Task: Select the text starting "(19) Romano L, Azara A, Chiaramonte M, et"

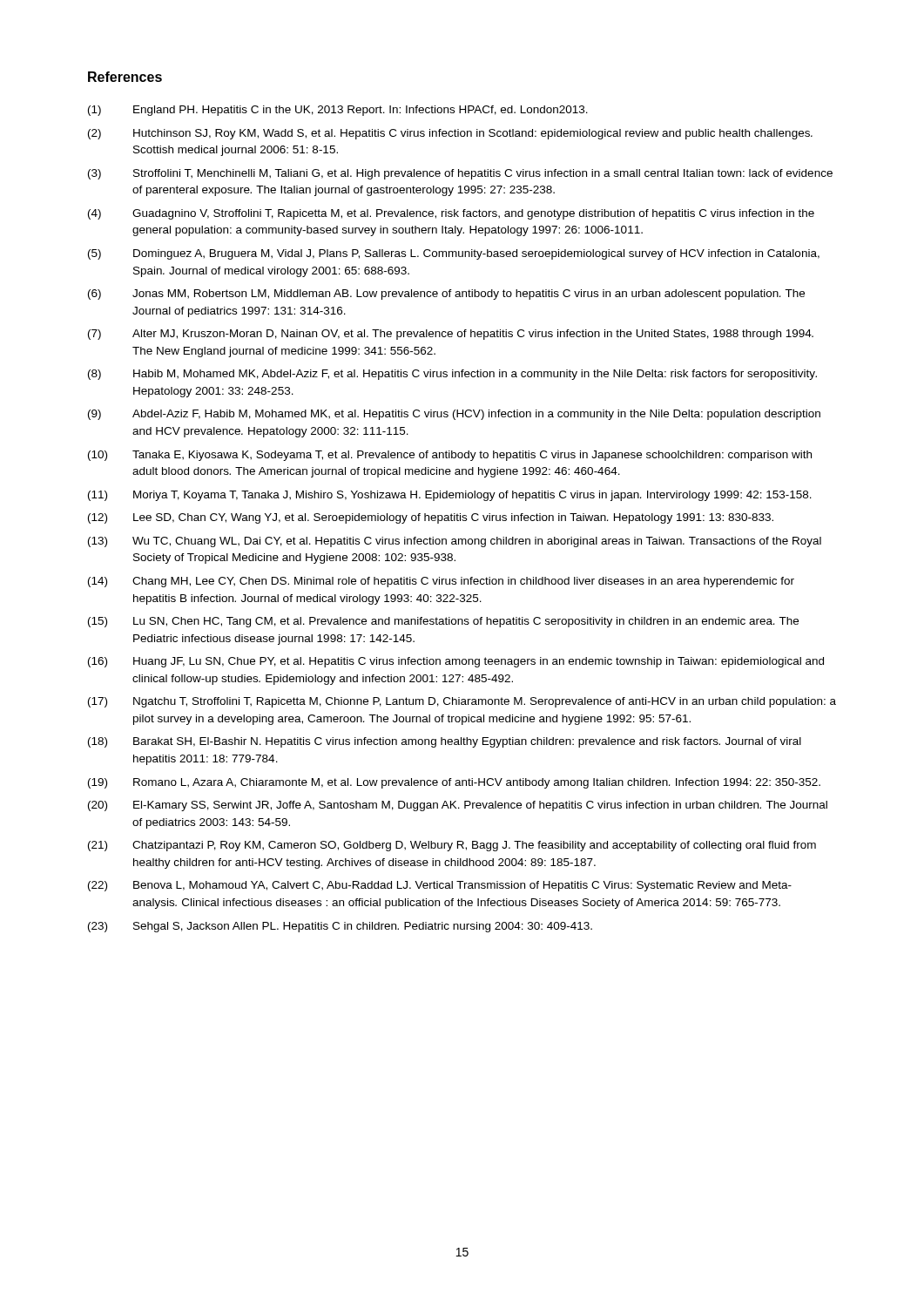Action: click(462, 782)
